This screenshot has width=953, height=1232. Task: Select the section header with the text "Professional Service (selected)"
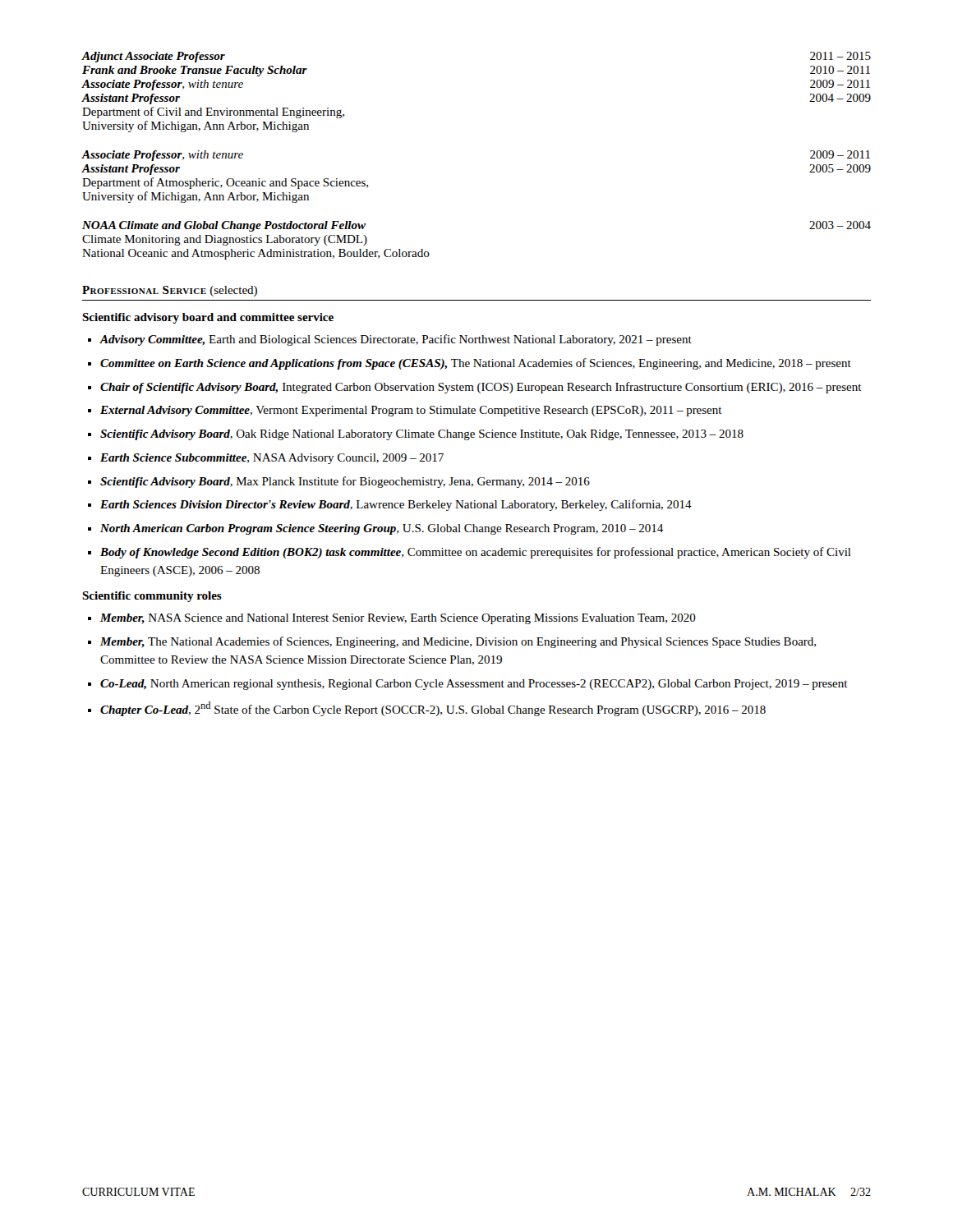pyautogui.click(x=170, y=290)
